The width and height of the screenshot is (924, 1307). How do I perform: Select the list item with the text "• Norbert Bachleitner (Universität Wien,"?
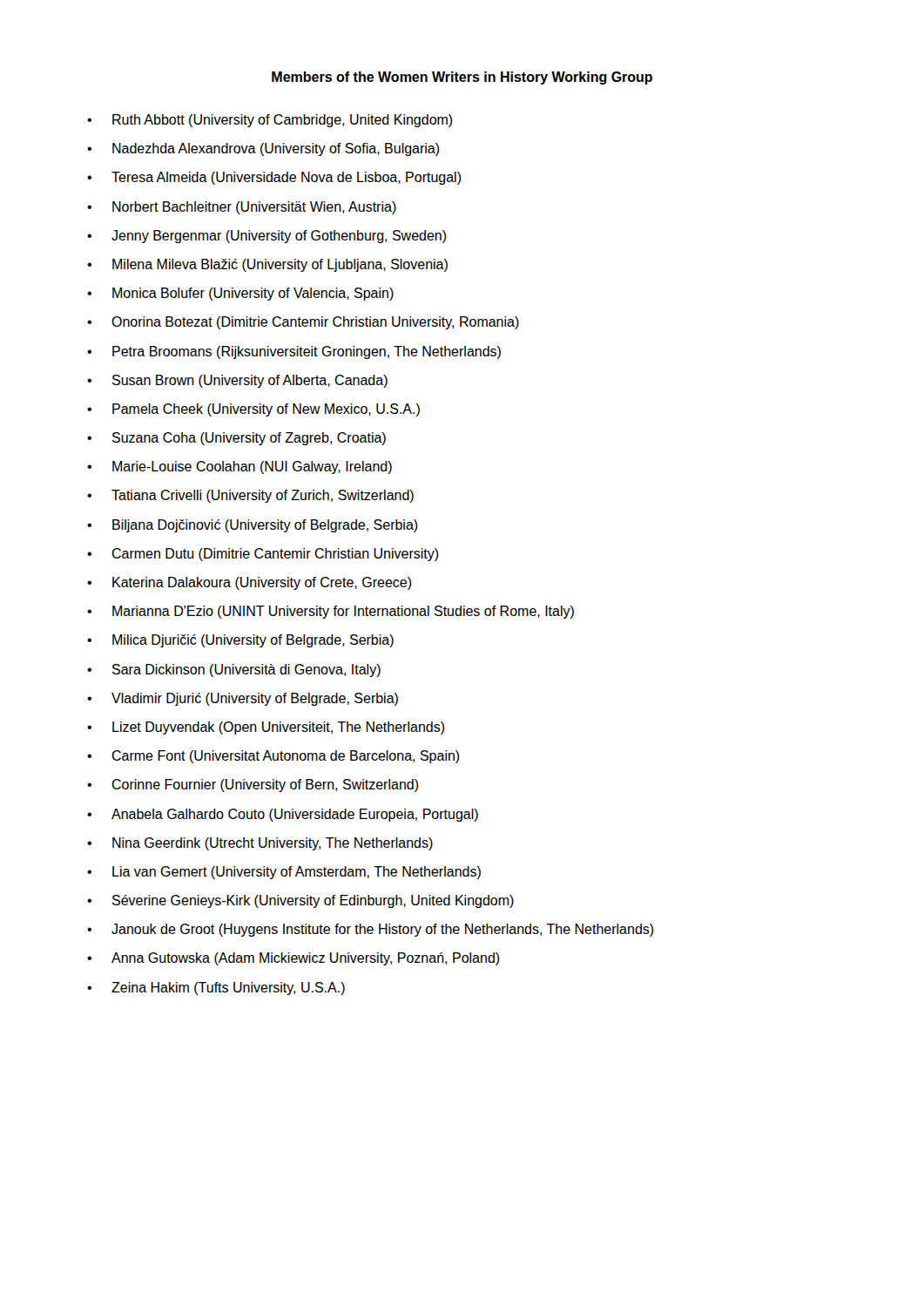(x=242, y=208)
